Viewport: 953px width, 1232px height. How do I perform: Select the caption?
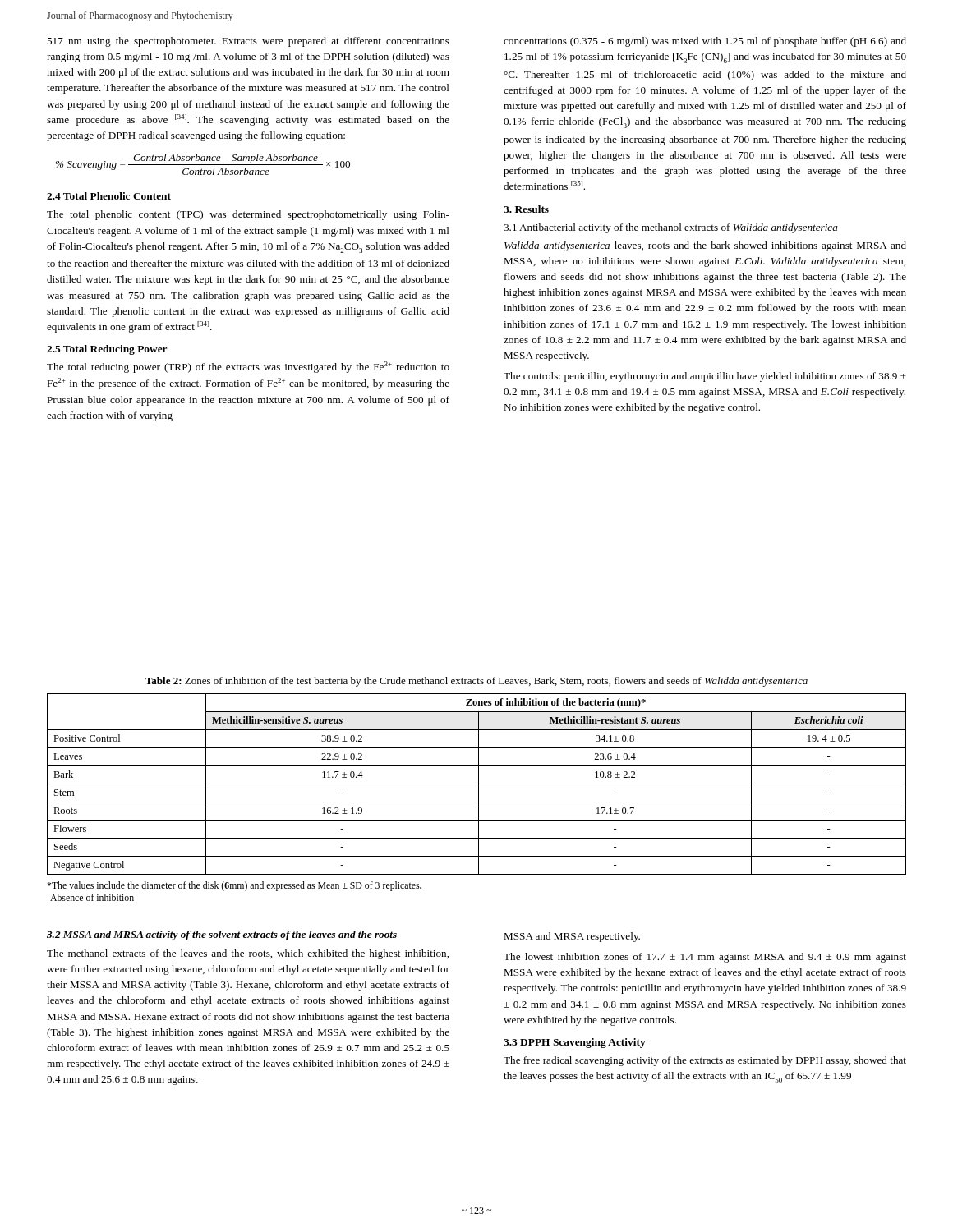[x=476, y=680]
